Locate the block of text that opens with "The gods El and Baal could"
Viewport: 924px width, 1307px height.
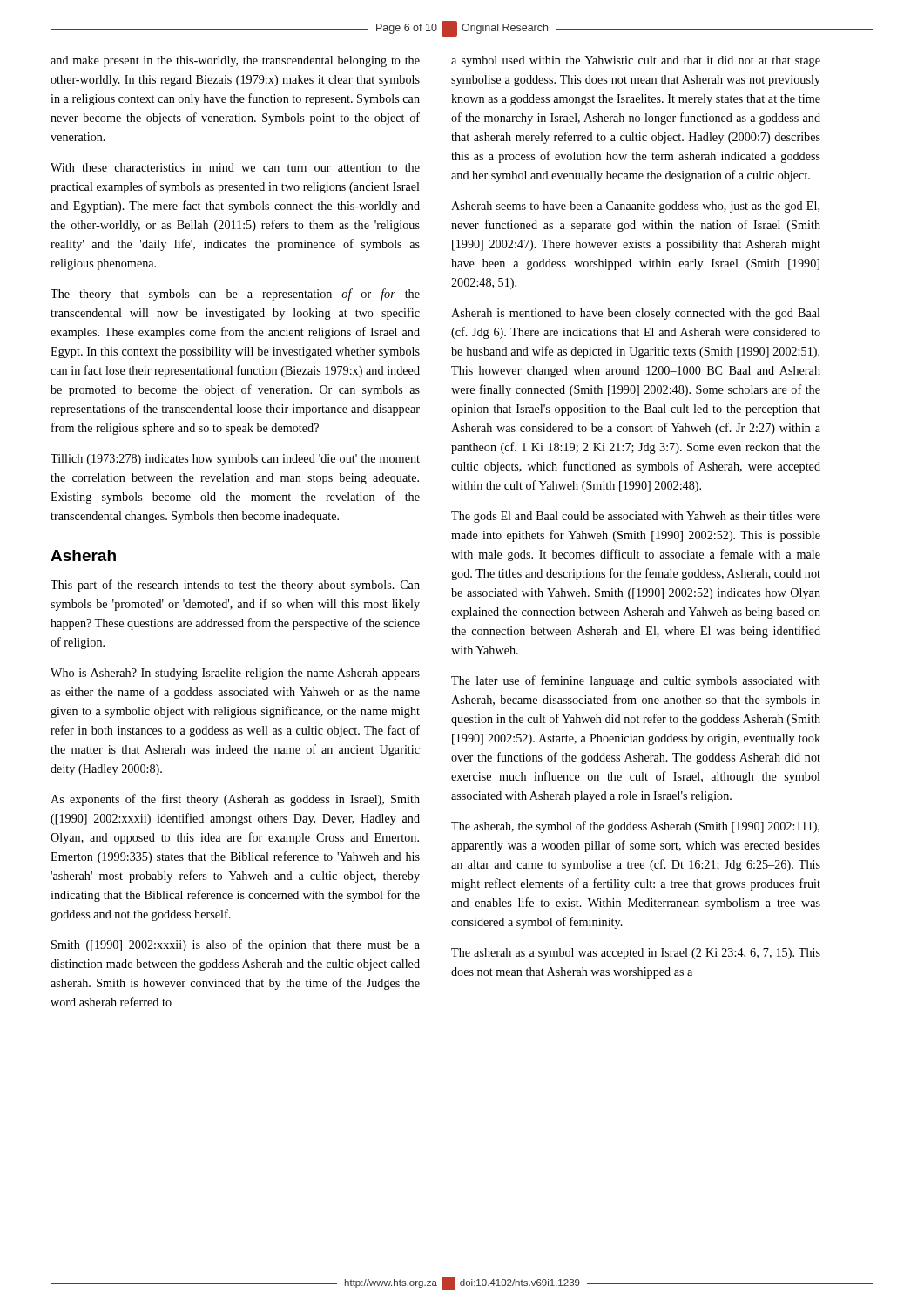[x=636, y=583]
